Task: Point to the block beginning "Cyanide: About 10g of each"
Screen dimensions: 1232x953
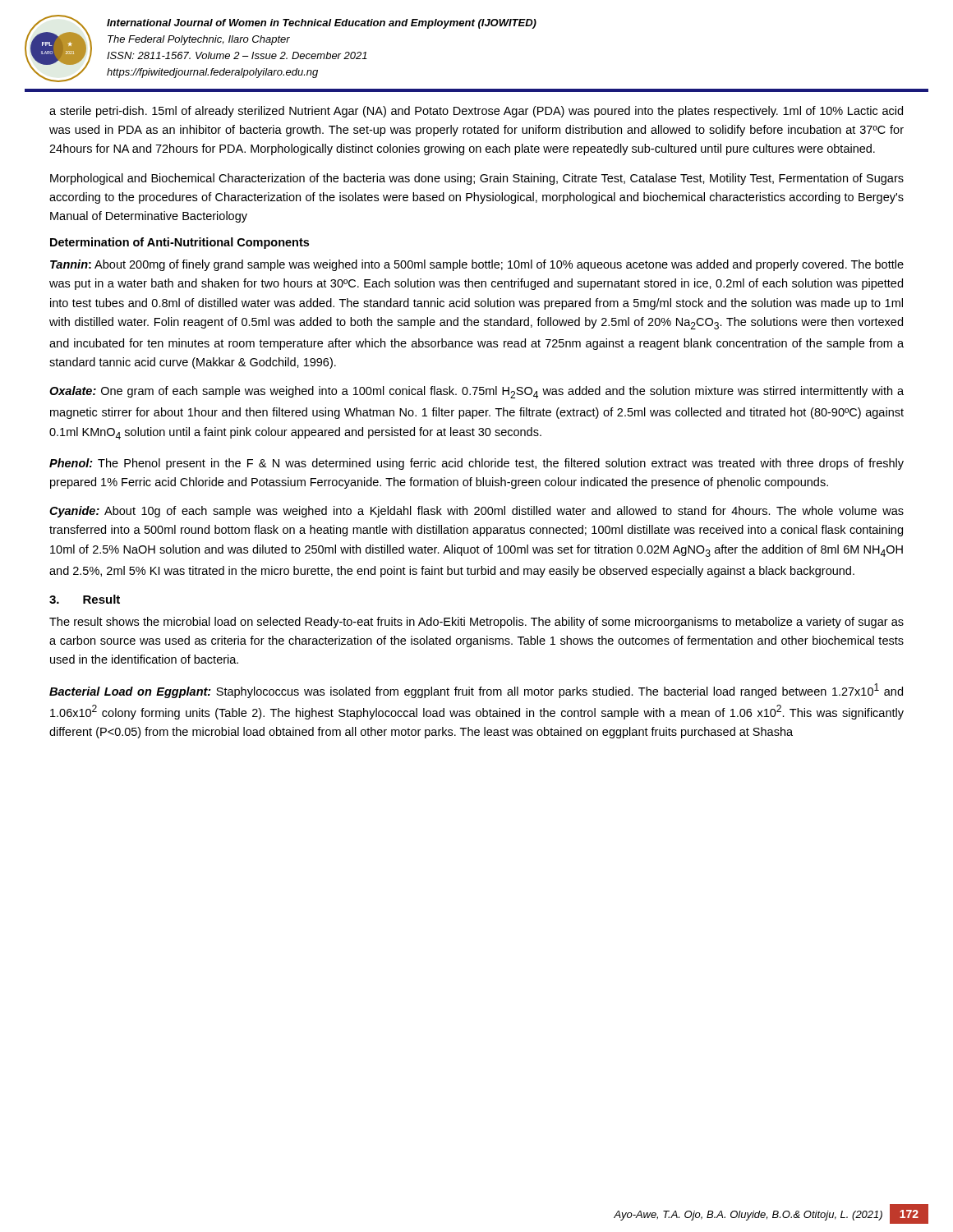Action: 476,541
